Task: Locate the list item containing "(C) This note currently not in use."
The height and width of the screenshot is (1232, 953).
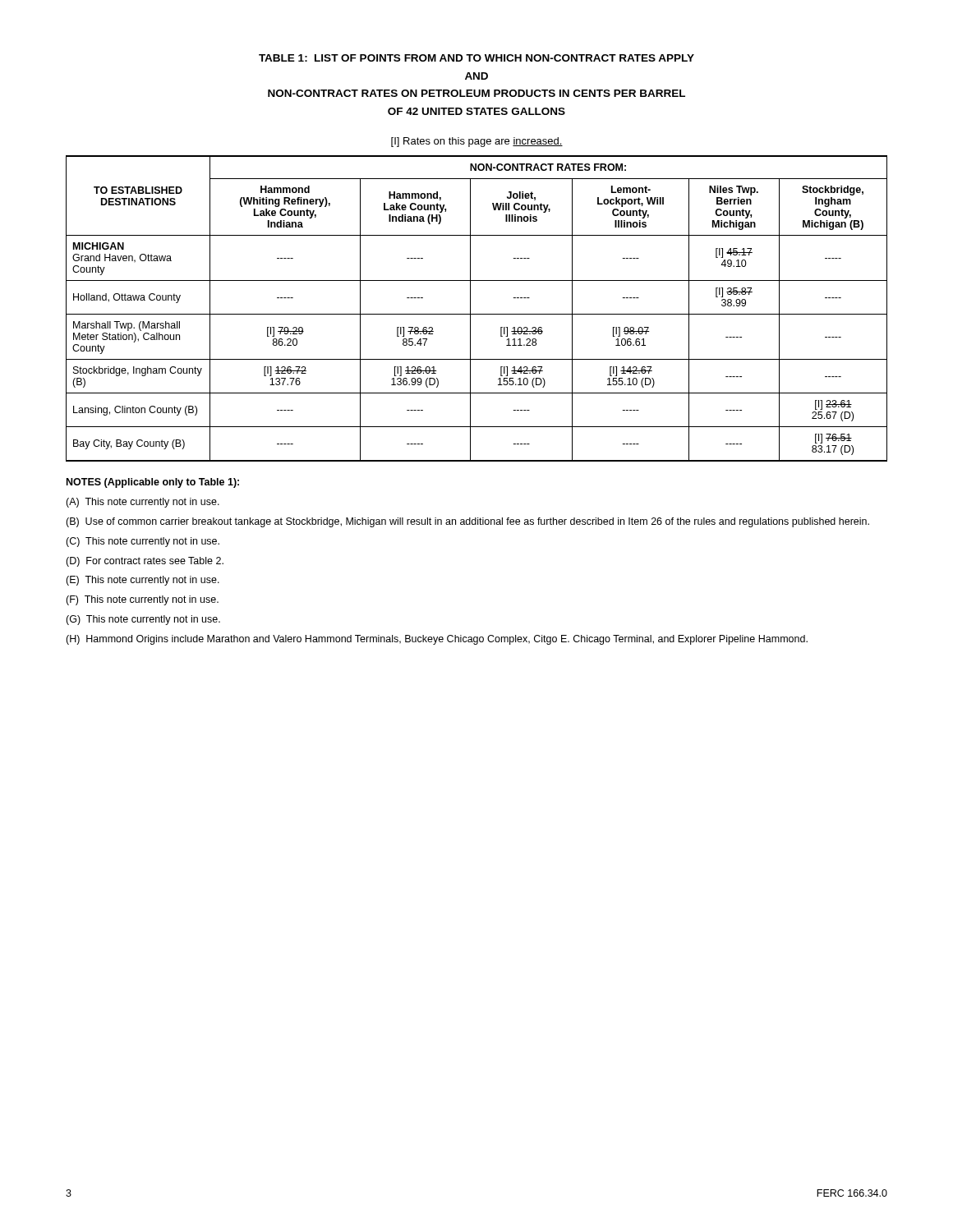Action: [x=143, y=541]
